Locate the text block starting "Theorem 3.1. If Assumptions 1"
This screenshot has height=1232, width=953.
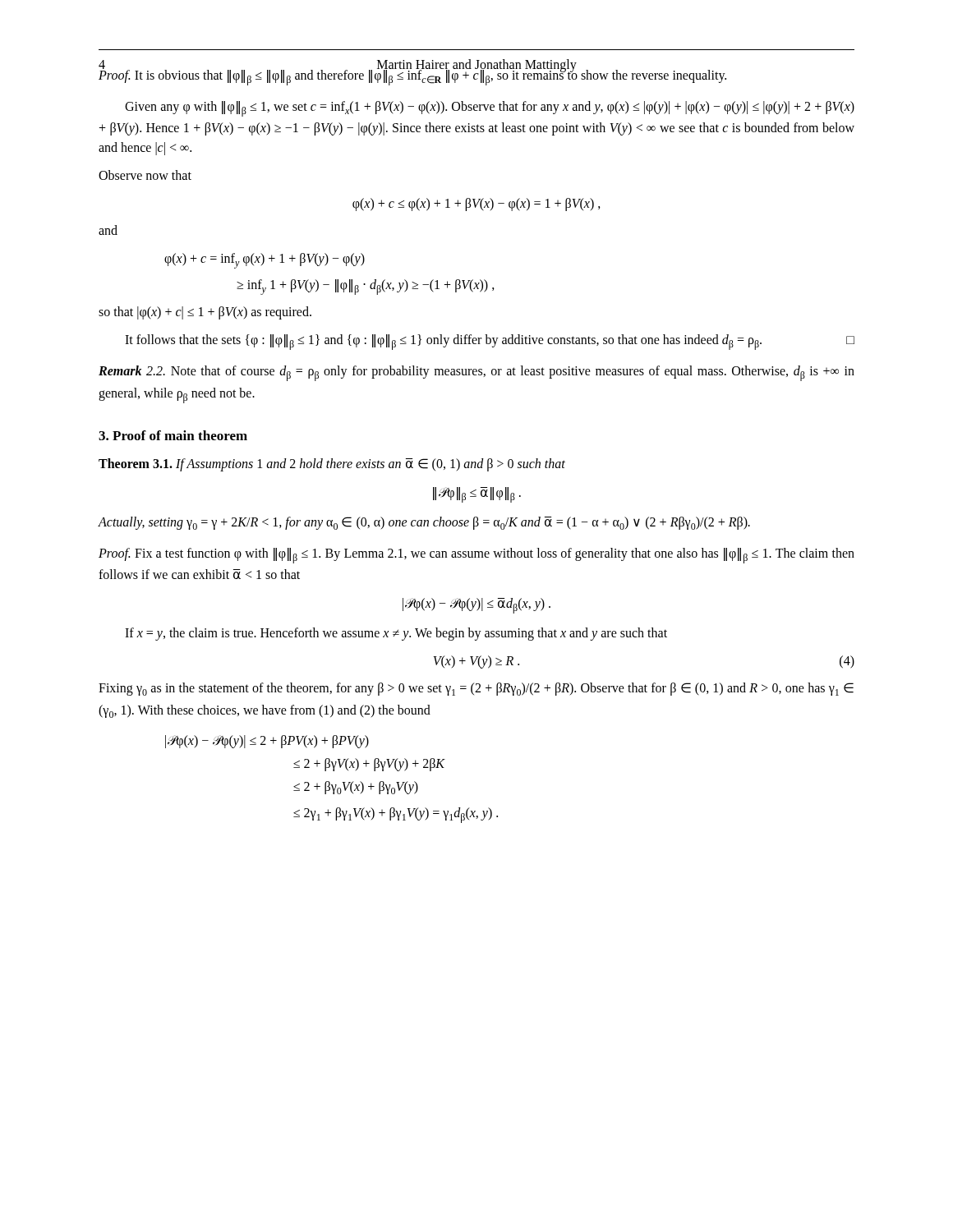tap(476, 464)
